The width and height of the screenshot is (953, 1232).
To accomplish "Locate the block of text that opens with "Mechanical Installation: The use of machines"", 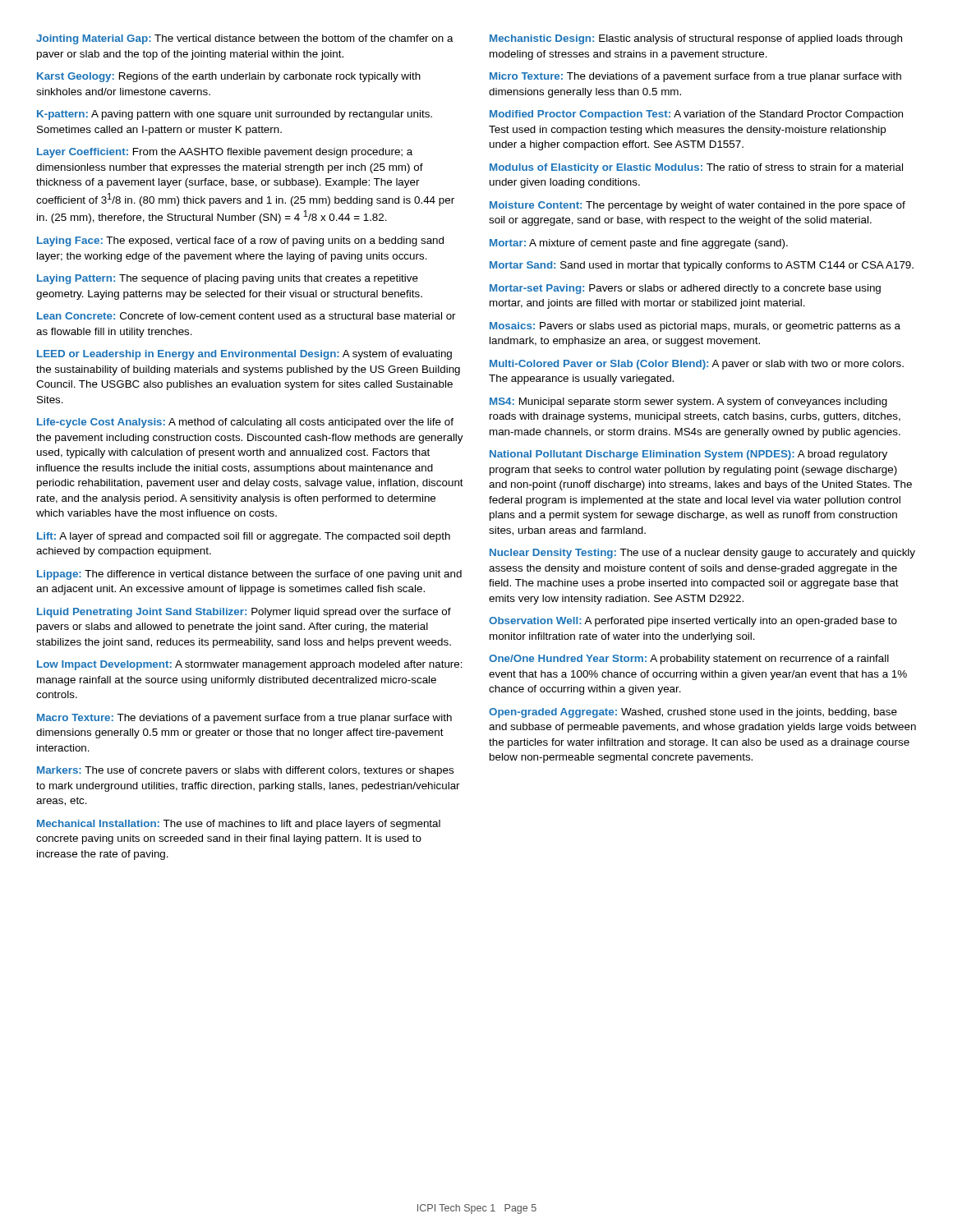I will [238, 839].
